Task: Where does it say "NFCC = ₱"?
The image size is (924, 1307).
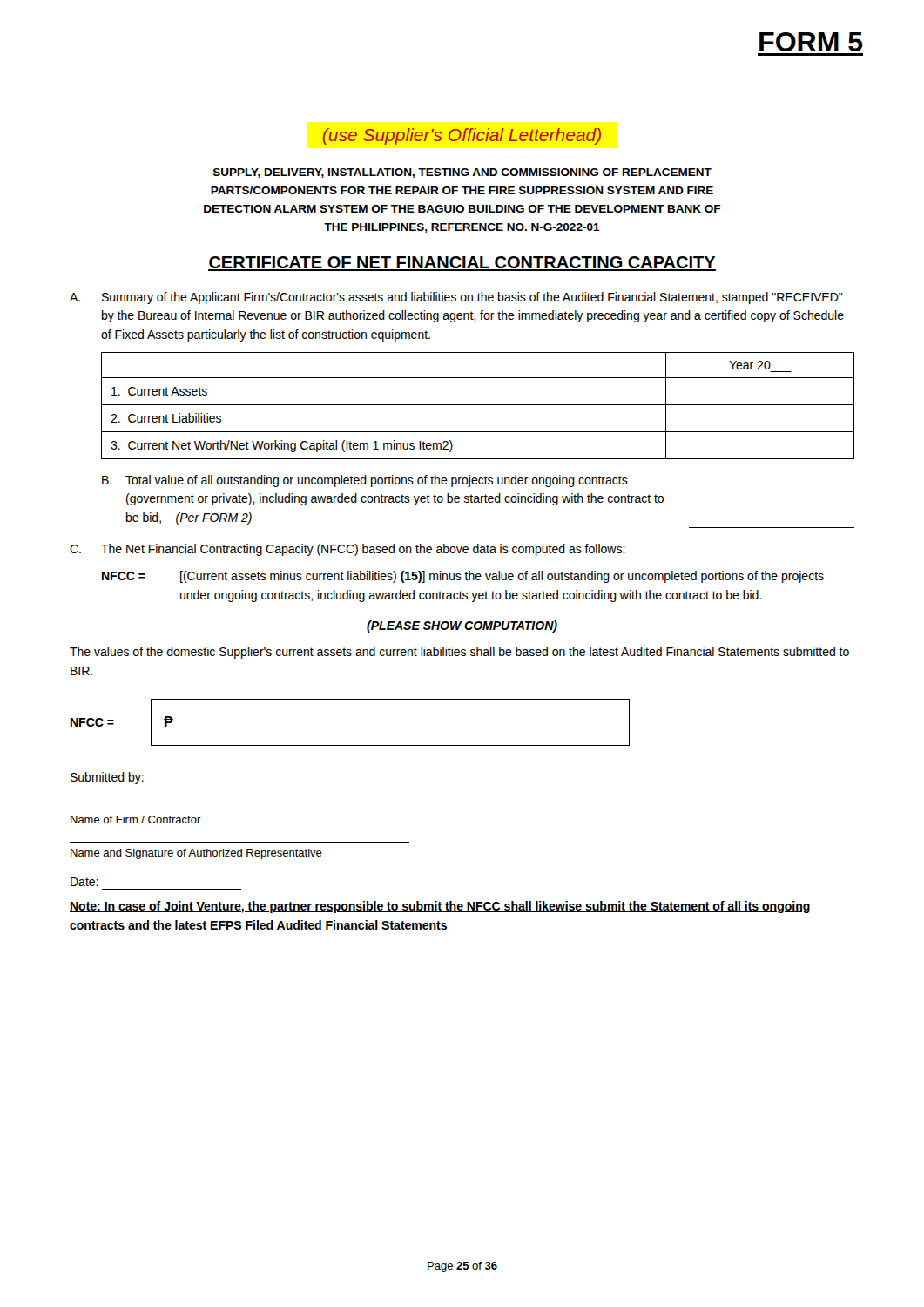Action: [x=350, y=722]
